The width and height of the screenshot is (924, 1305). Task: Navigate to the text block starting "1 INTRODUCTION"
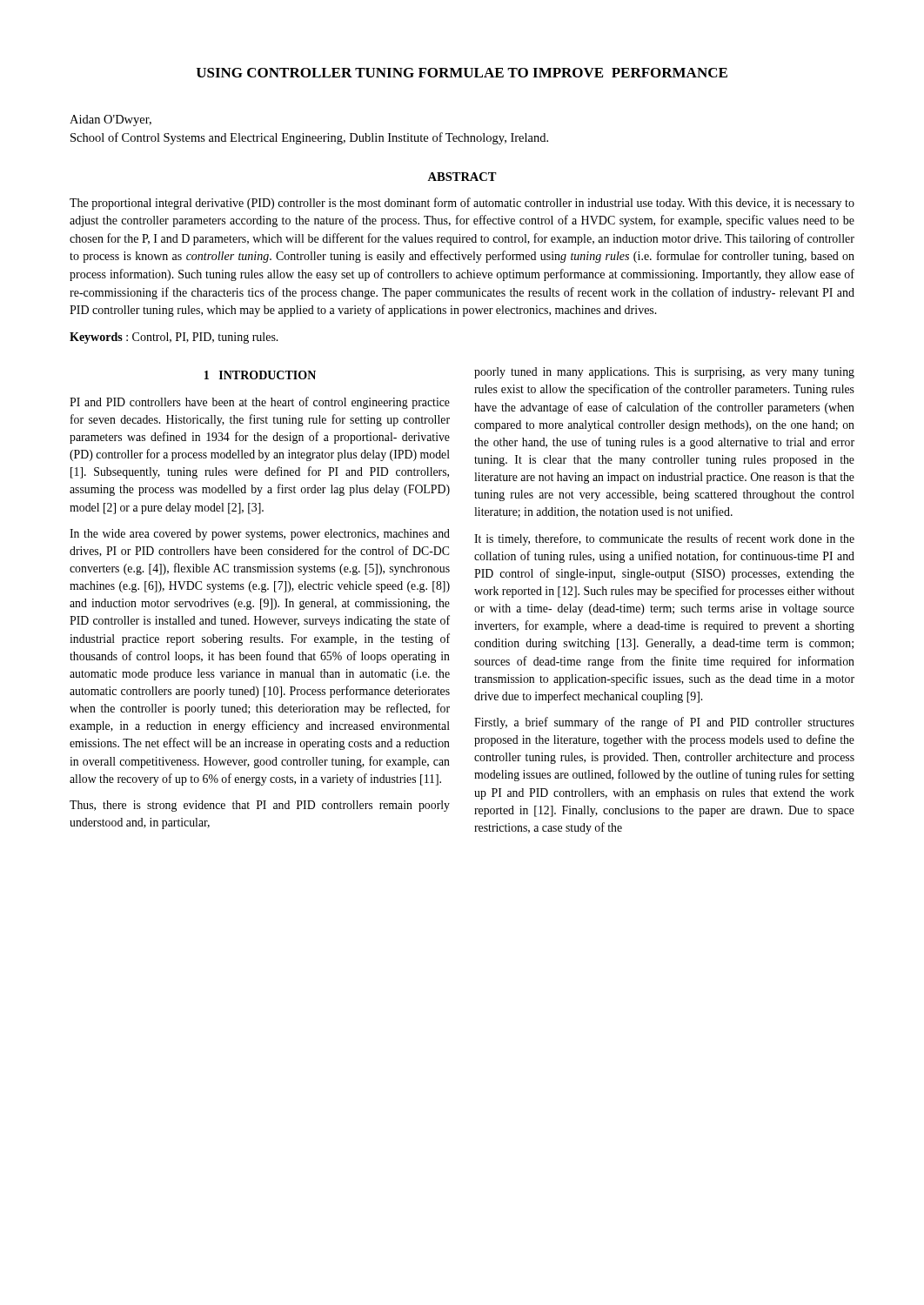point(260,376)
